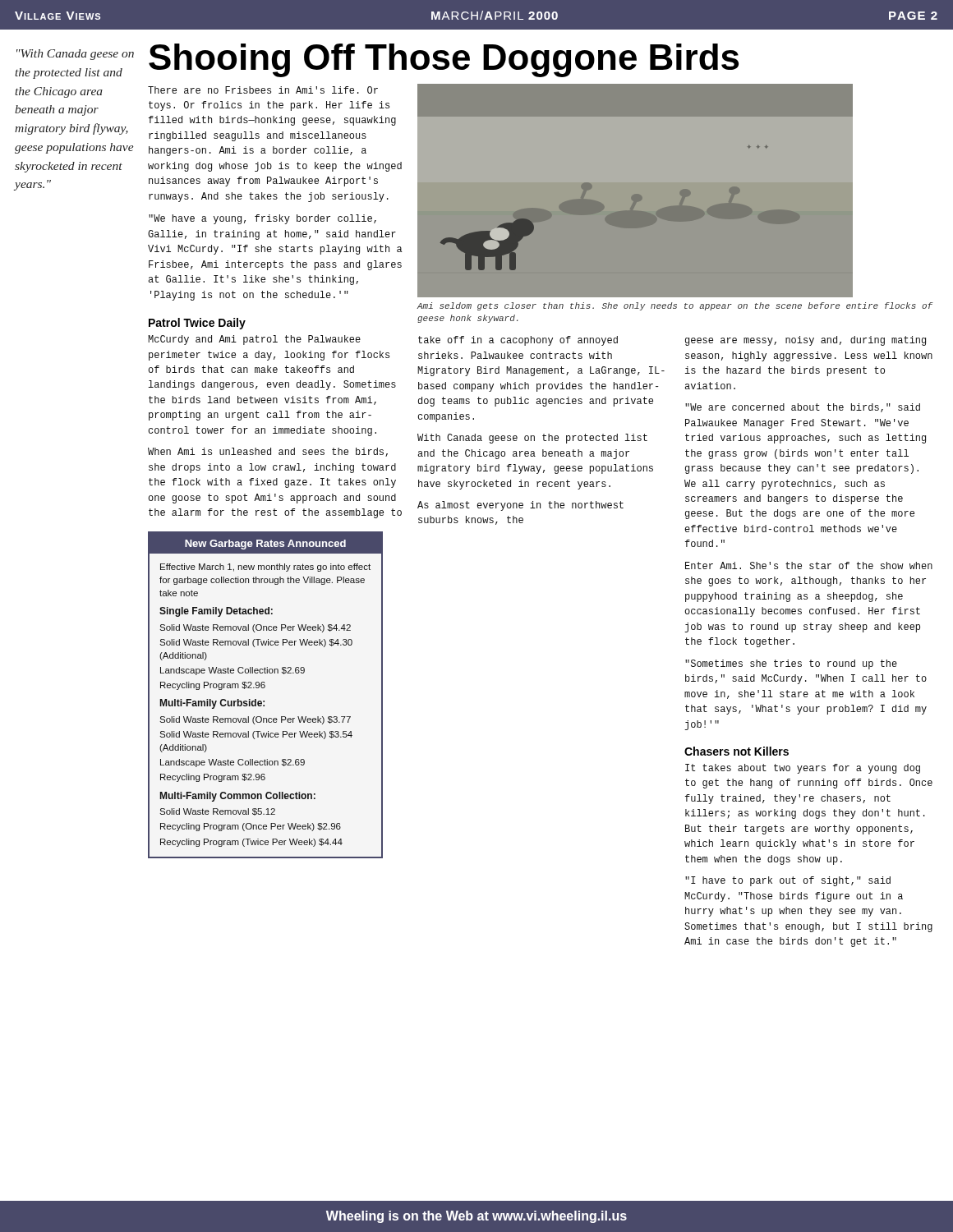Navigate to the element starting "Recycling Program (Once Per Week) $2.96"
The image size is (953, 1232).
(250, 827)
